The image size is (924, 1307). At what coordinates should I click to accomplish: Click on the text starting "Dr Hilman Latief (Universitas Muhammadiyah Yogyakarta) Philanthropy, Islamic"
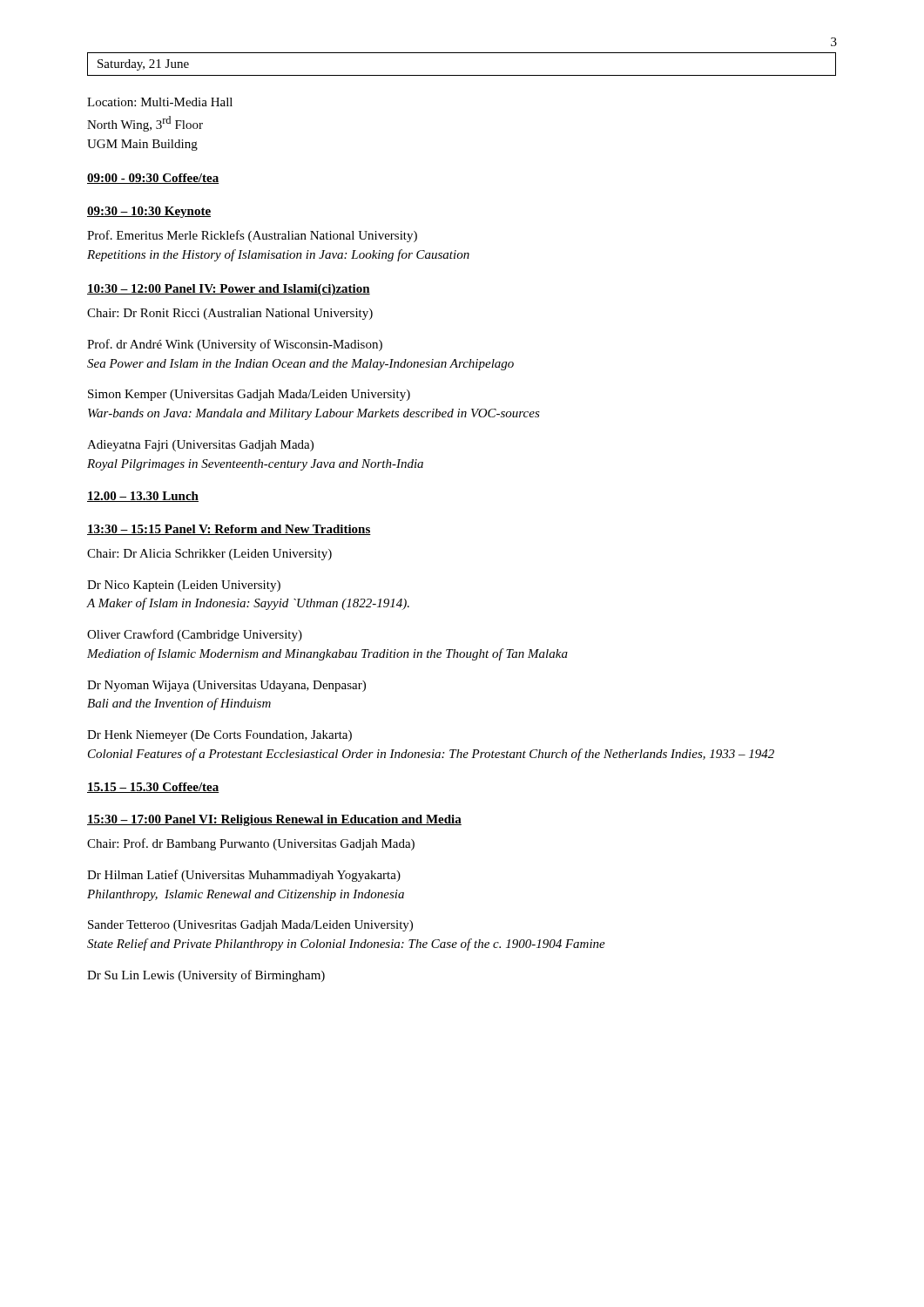coord(244,876)
